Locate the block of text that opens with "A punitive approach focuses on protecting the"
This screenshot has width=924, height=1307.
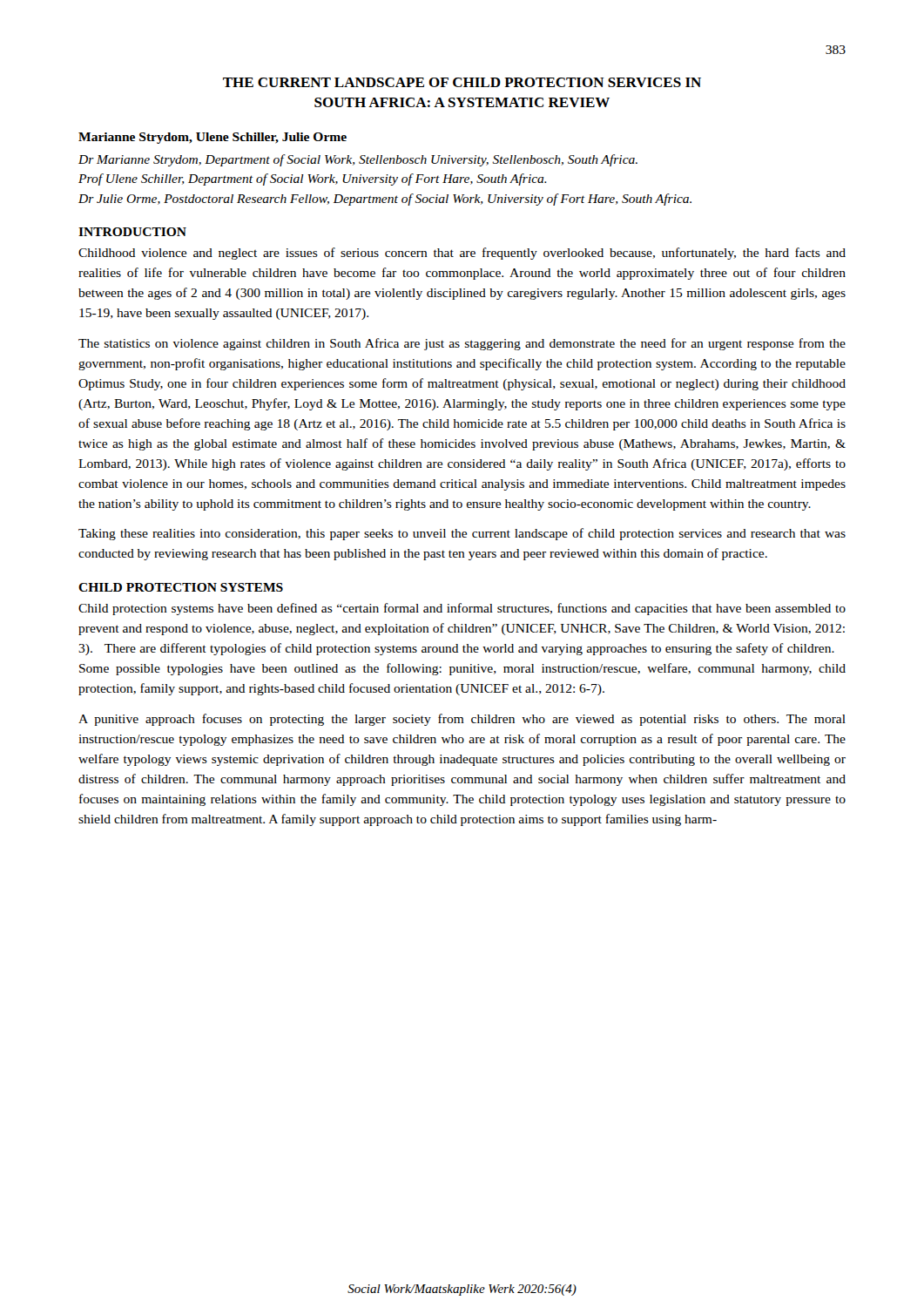click(462, 768)
